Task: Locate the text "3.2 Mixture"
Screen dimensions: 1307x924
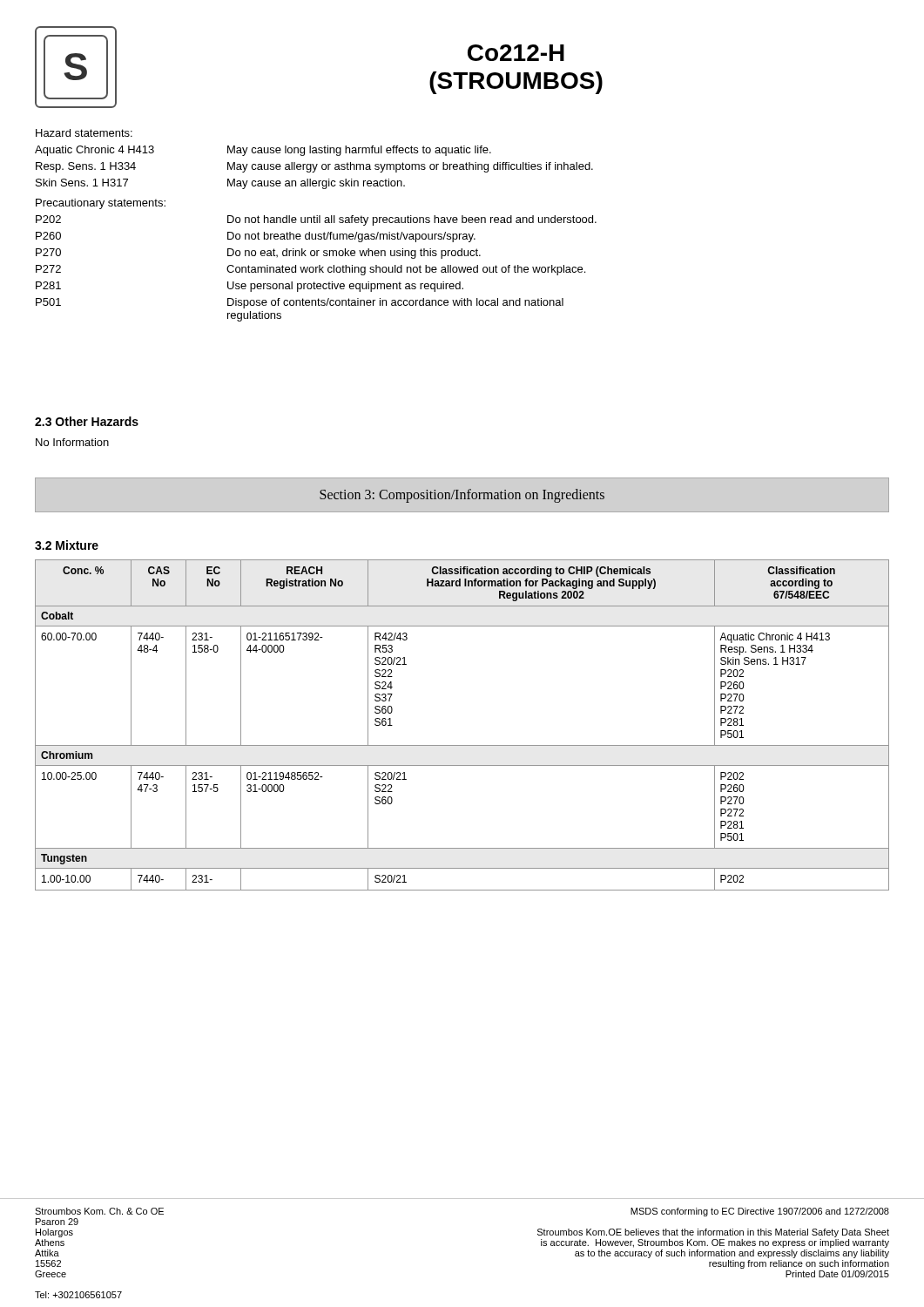Action: pos(67,545)
